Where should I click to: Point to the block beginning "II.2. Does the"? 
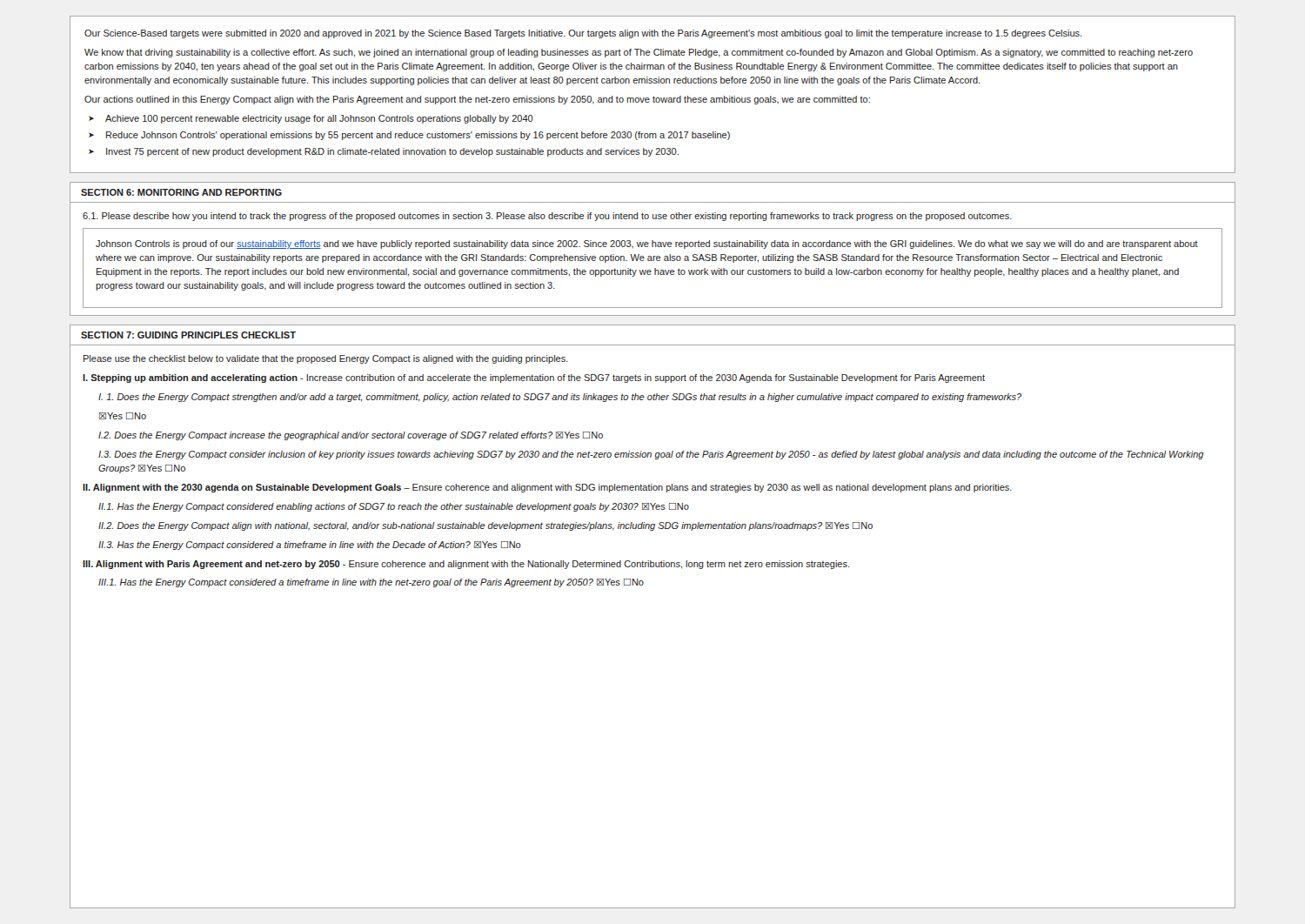(x=660, y=526)
